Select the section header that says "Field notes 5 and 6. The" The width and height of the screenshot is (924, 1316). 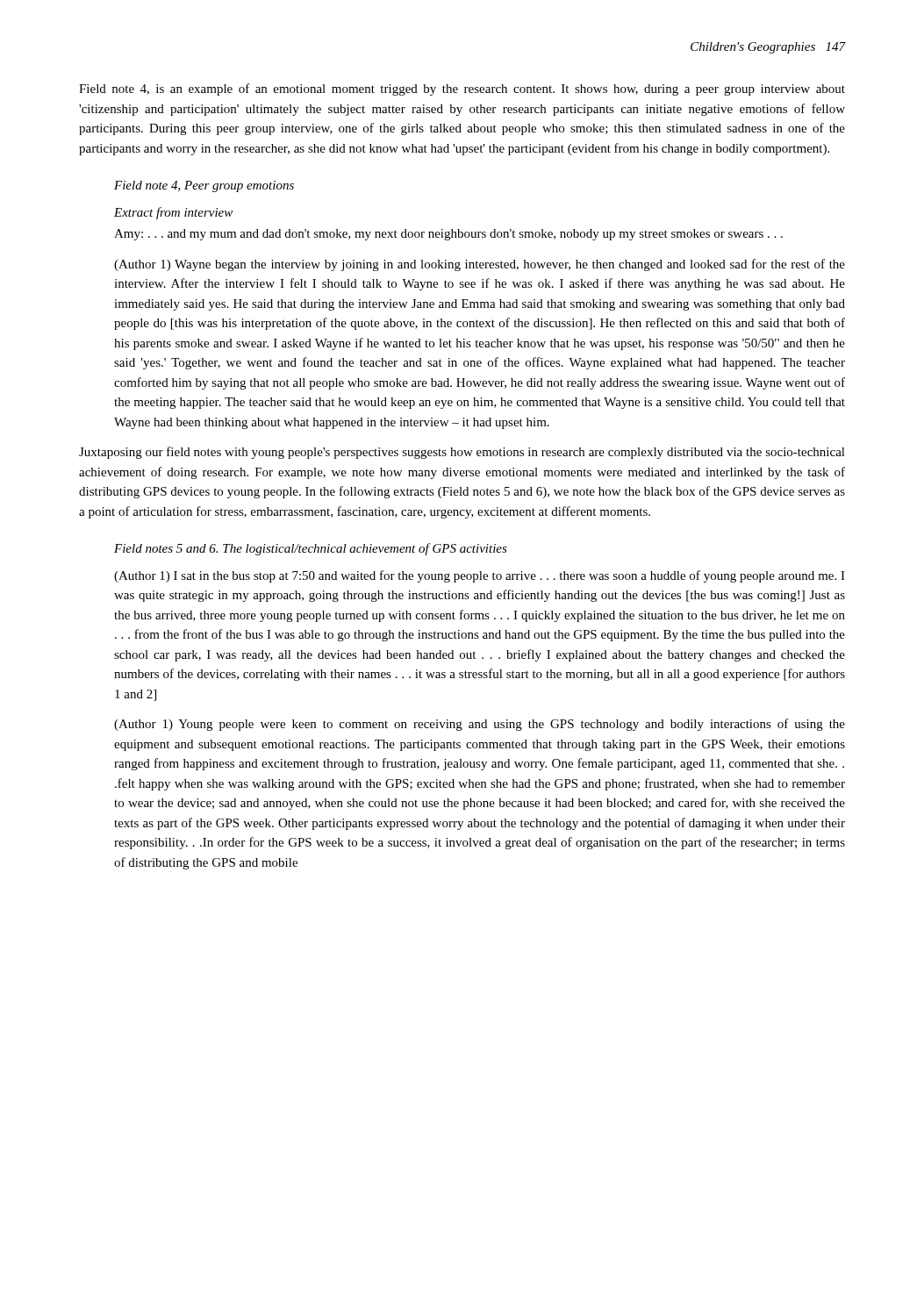click(311, 548)
